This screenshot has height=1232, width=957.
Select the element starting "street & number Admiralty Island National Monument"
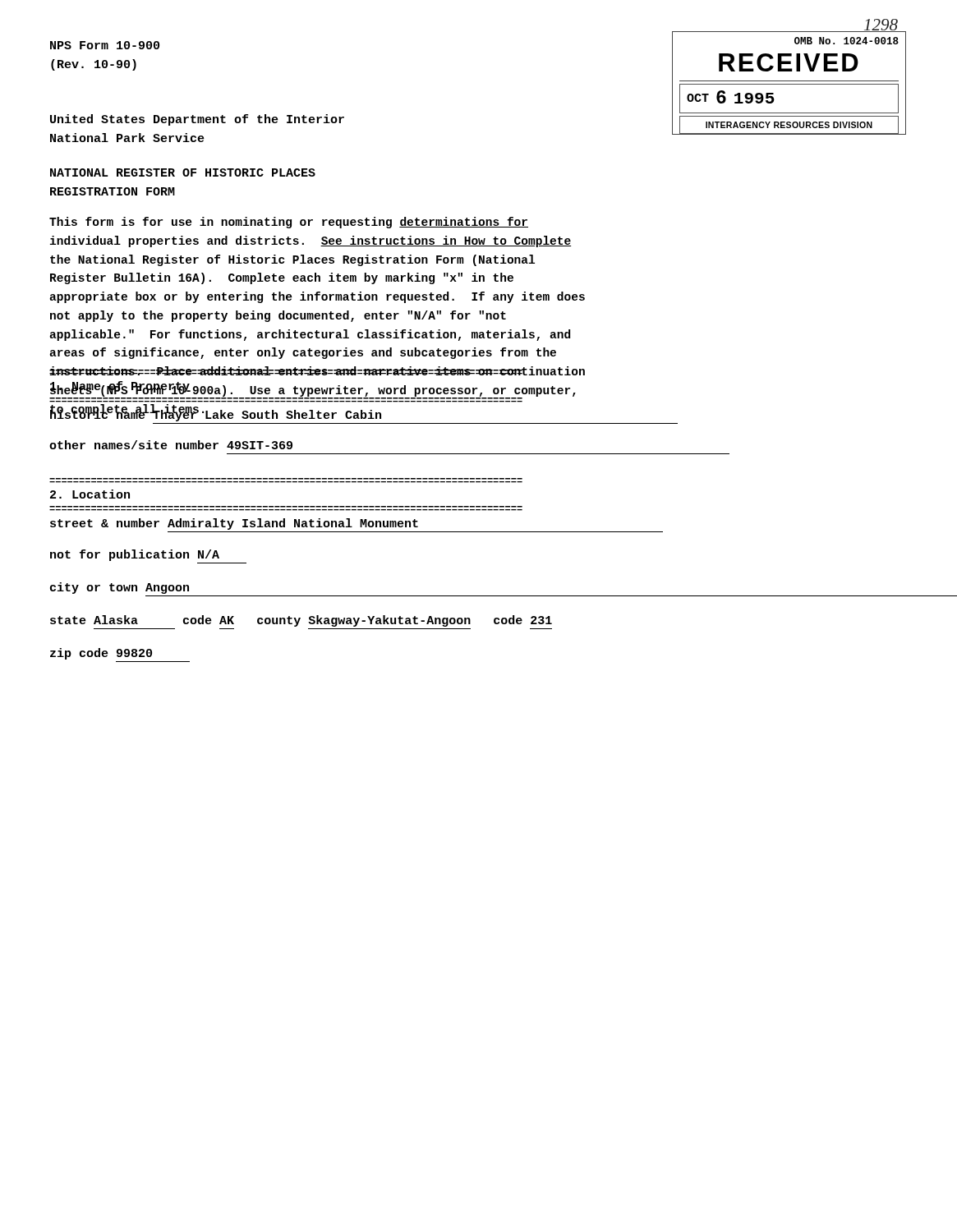point(356,524)
